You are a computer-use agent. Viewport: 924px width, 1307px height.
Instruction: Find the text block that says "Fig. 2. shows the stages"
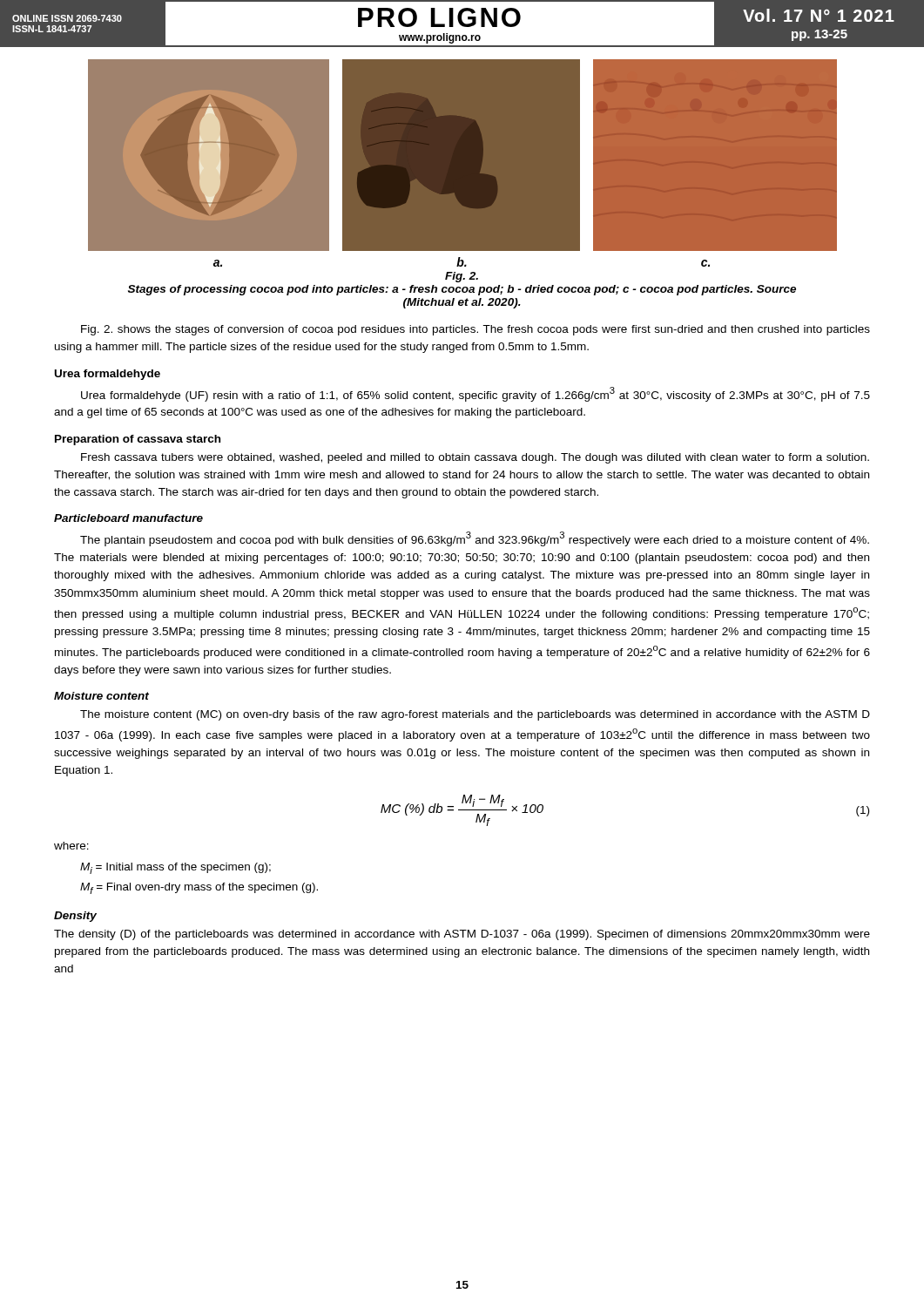click(x=462, y=338)
